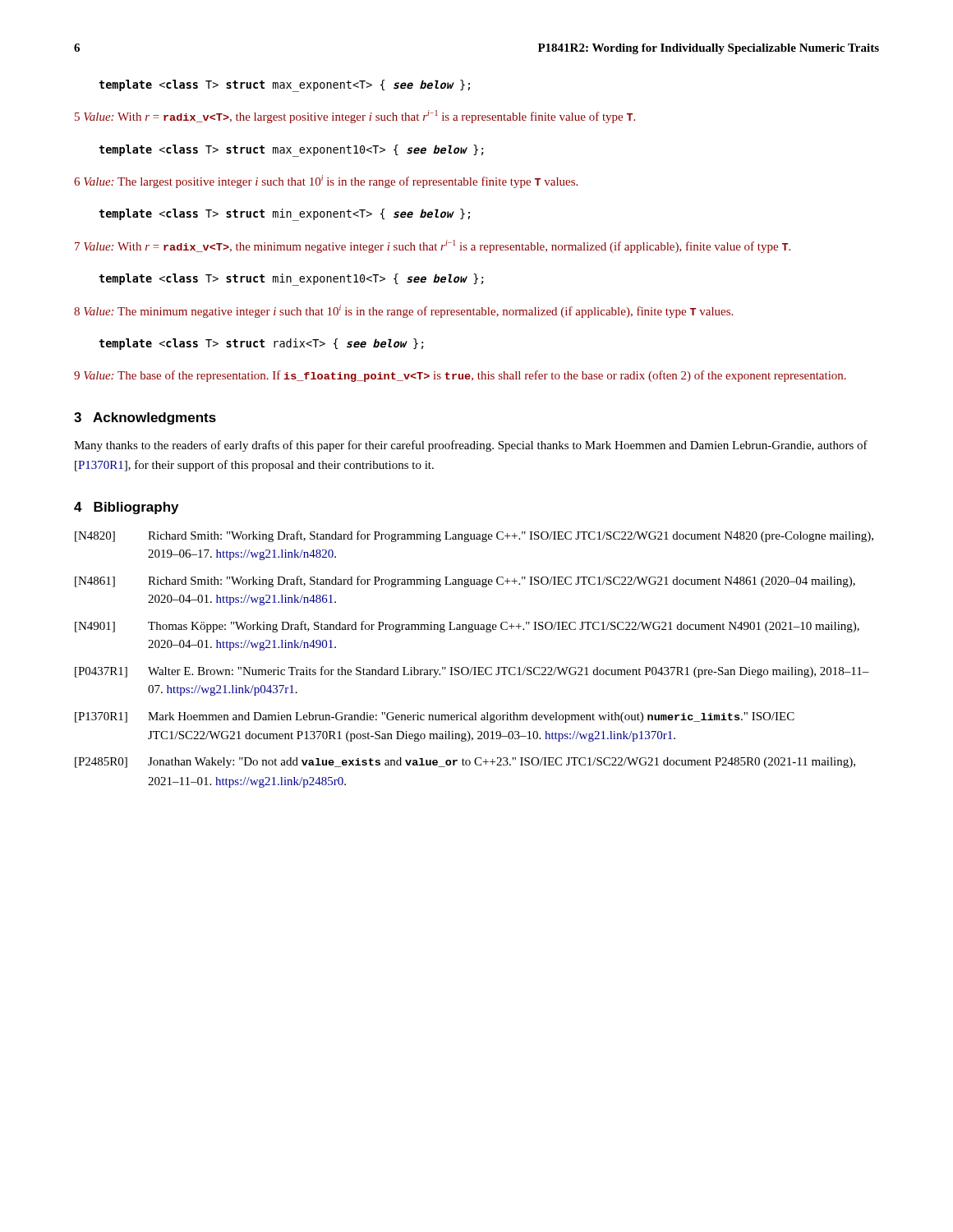The width and height of the screenshot is (953, 1232).
Task: Navigate to the region starting "[N4820] Richard Smith: "Working Draft, Standard for"
Action: click(x=476, y=545)
